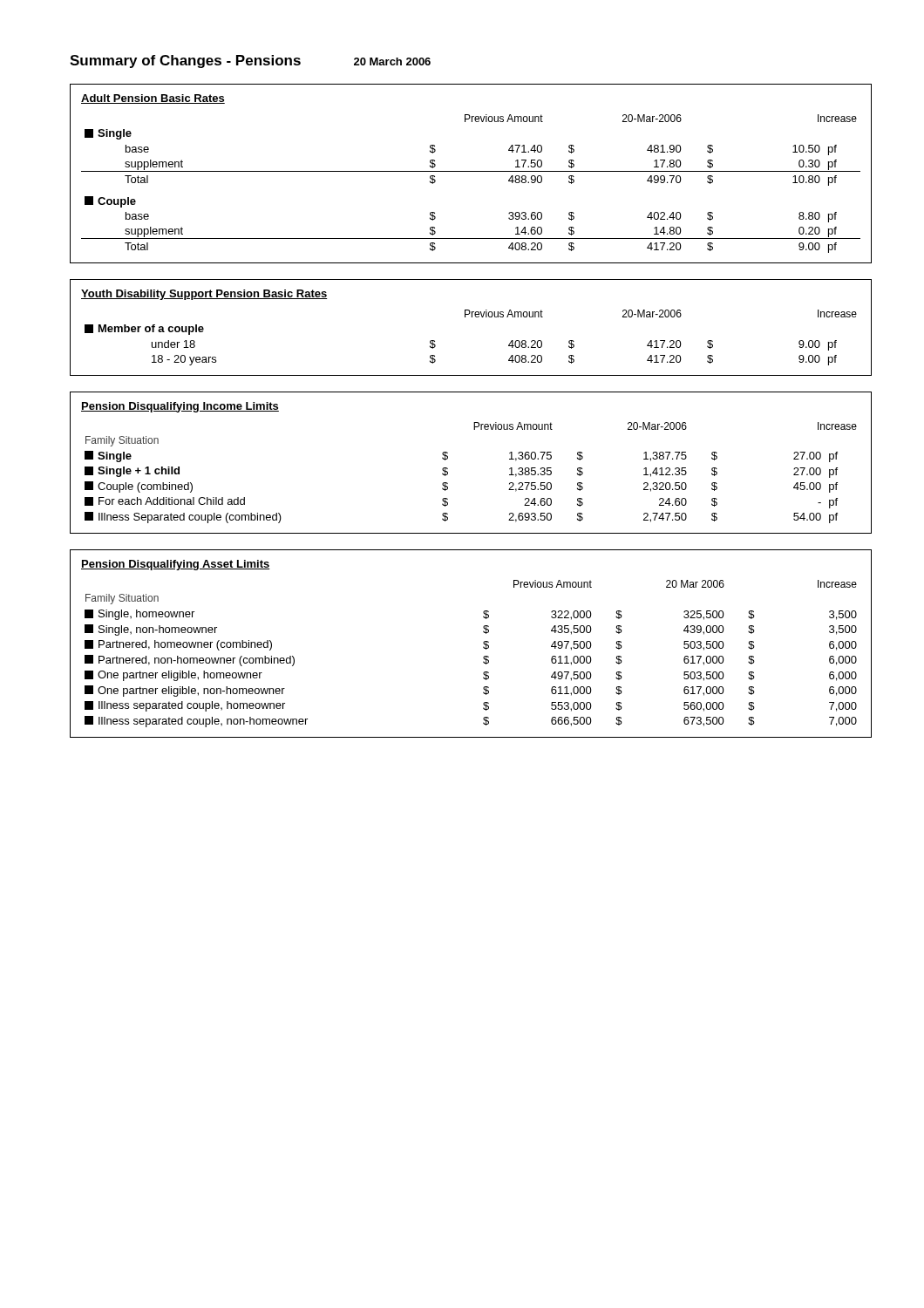Click on the table containing "Member of a couple"

click(471, 327)
